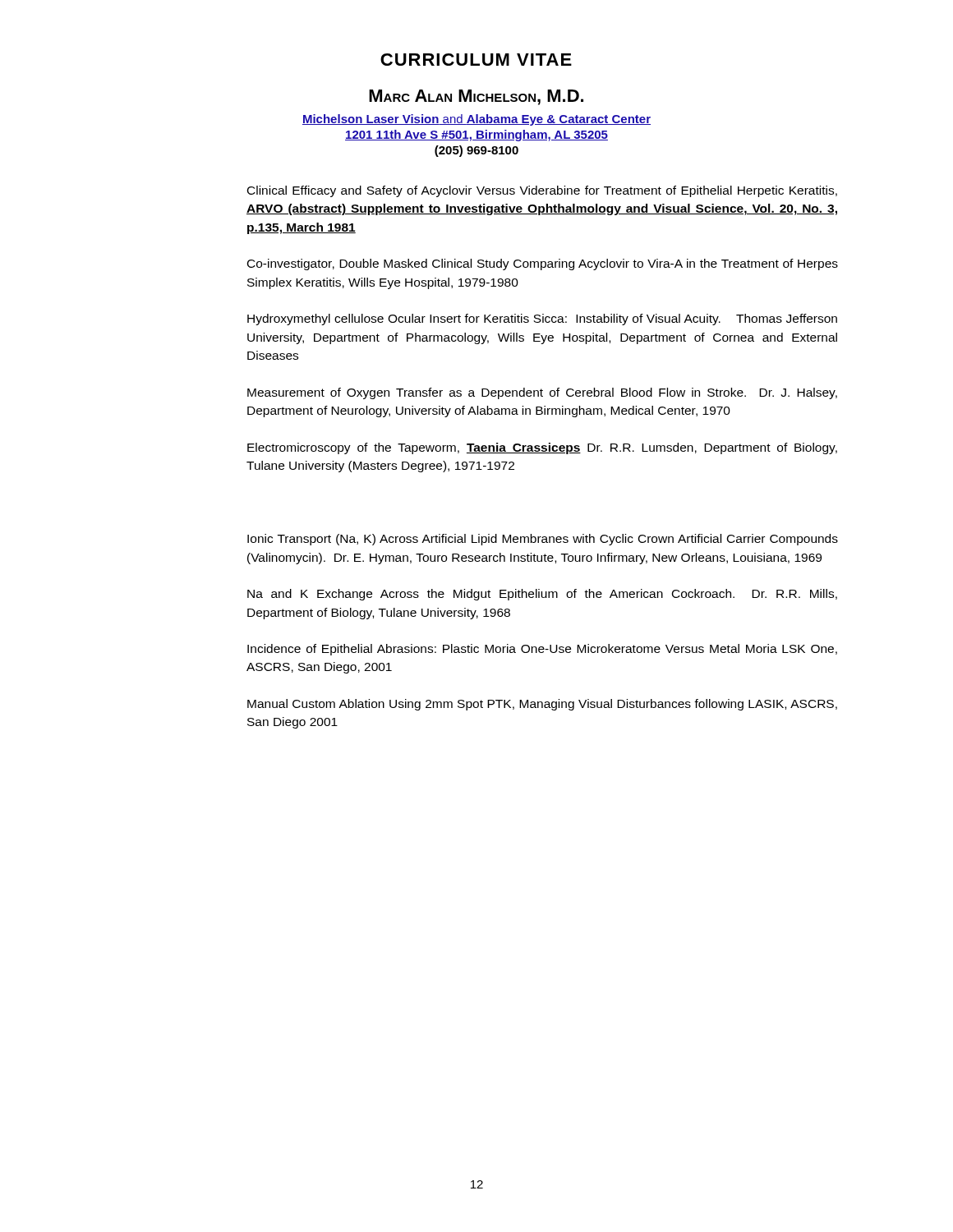The image size is (953, 1232).
Task: Find the element starting "Incidence of Epithelial Abrasions:"
Action: (542, 658)
